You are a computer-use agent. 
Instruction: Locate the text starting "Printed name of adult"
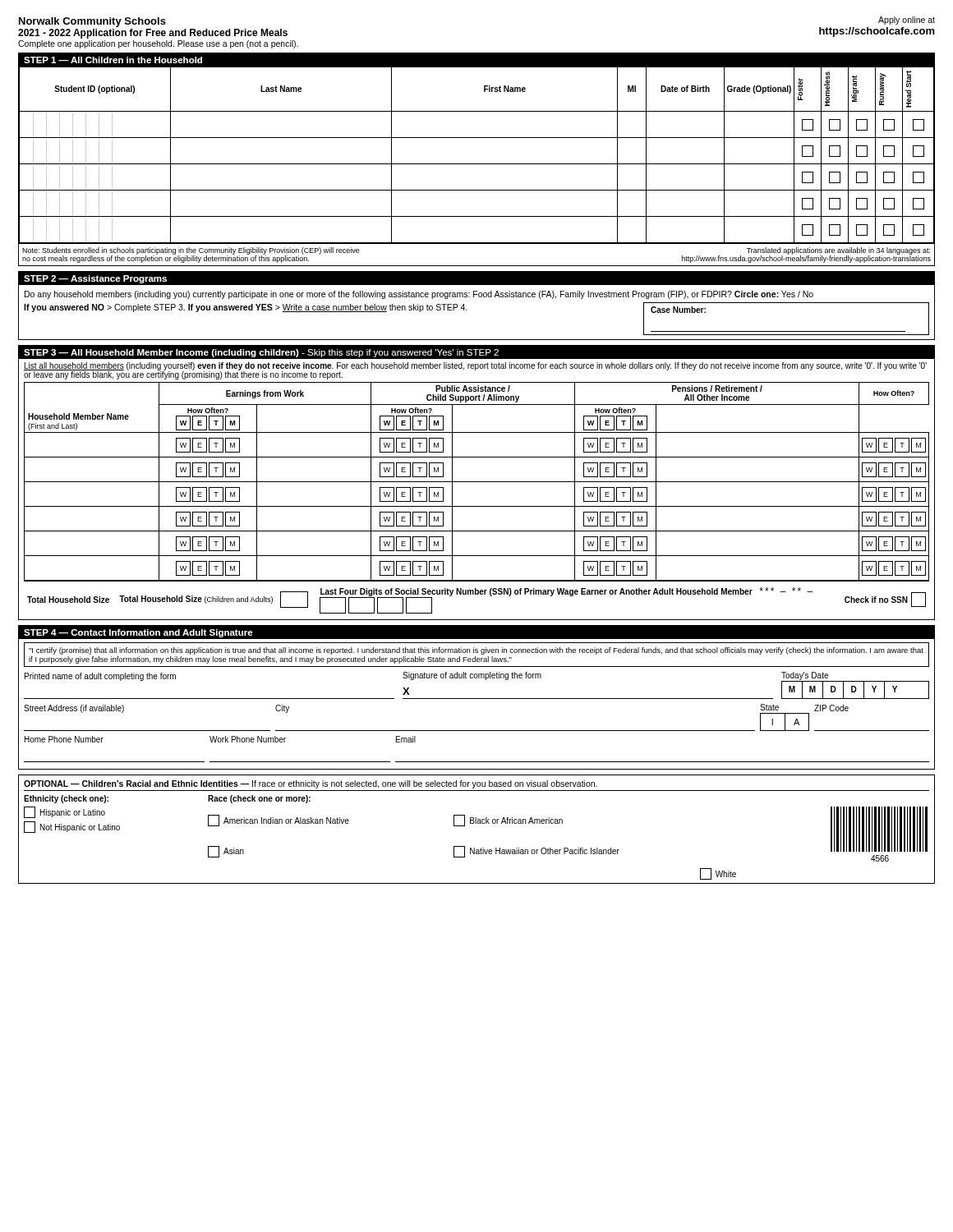click(100, 676)
